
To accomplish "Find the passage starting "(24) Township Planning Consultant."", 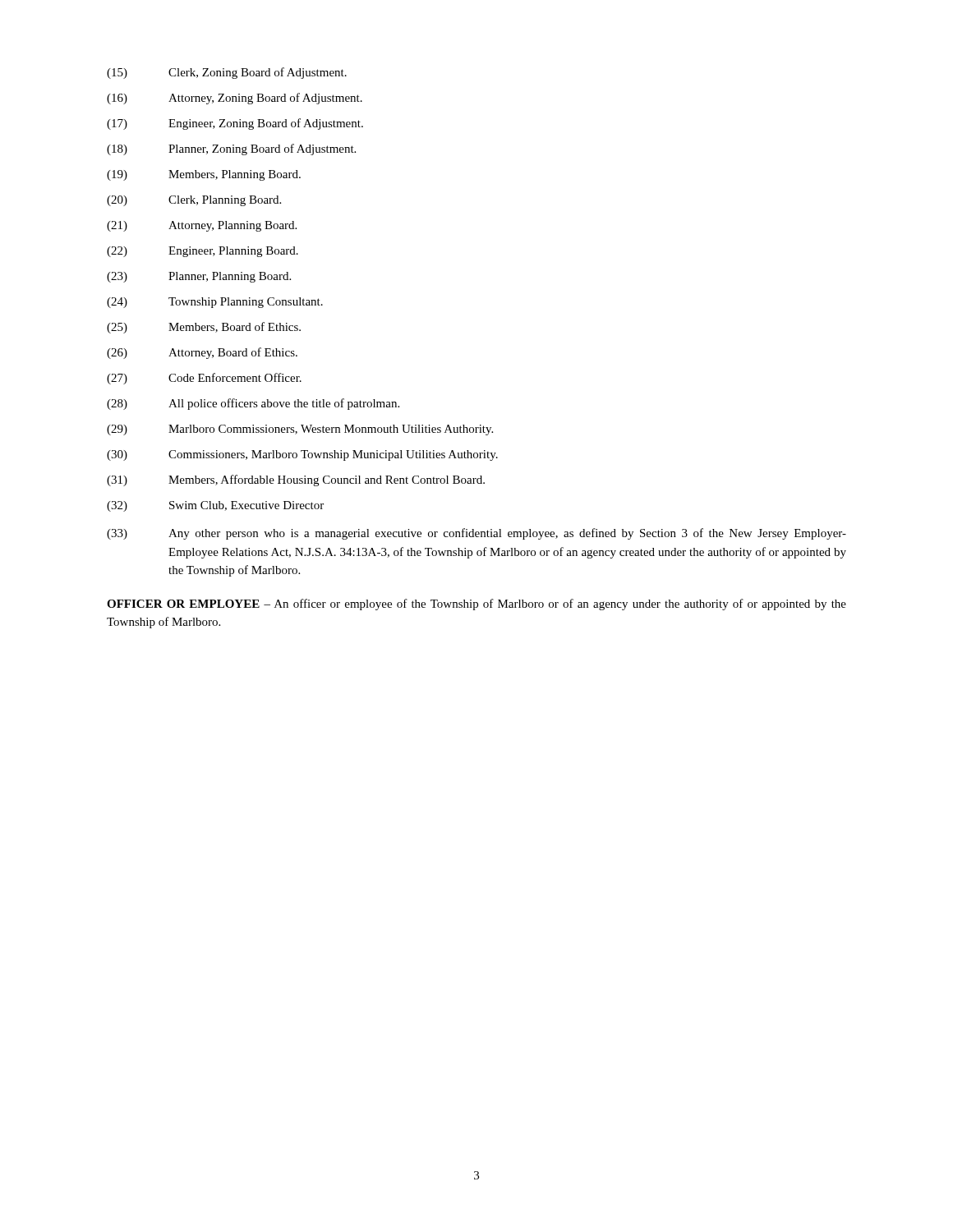I will tap(215, 303).
